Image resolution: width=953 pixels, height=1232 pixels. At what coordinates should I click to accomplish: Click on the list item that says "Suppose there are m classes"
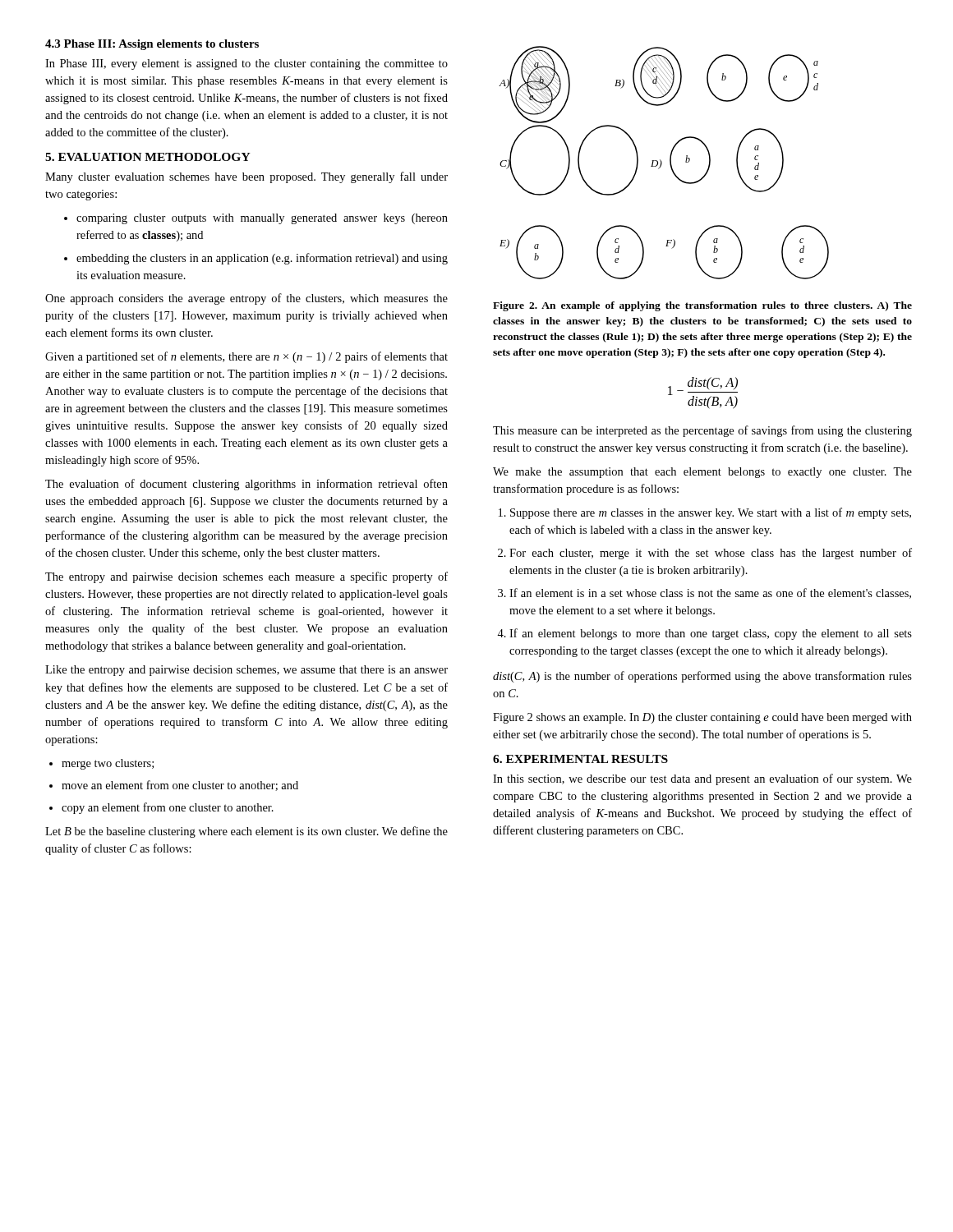[702, 582]
